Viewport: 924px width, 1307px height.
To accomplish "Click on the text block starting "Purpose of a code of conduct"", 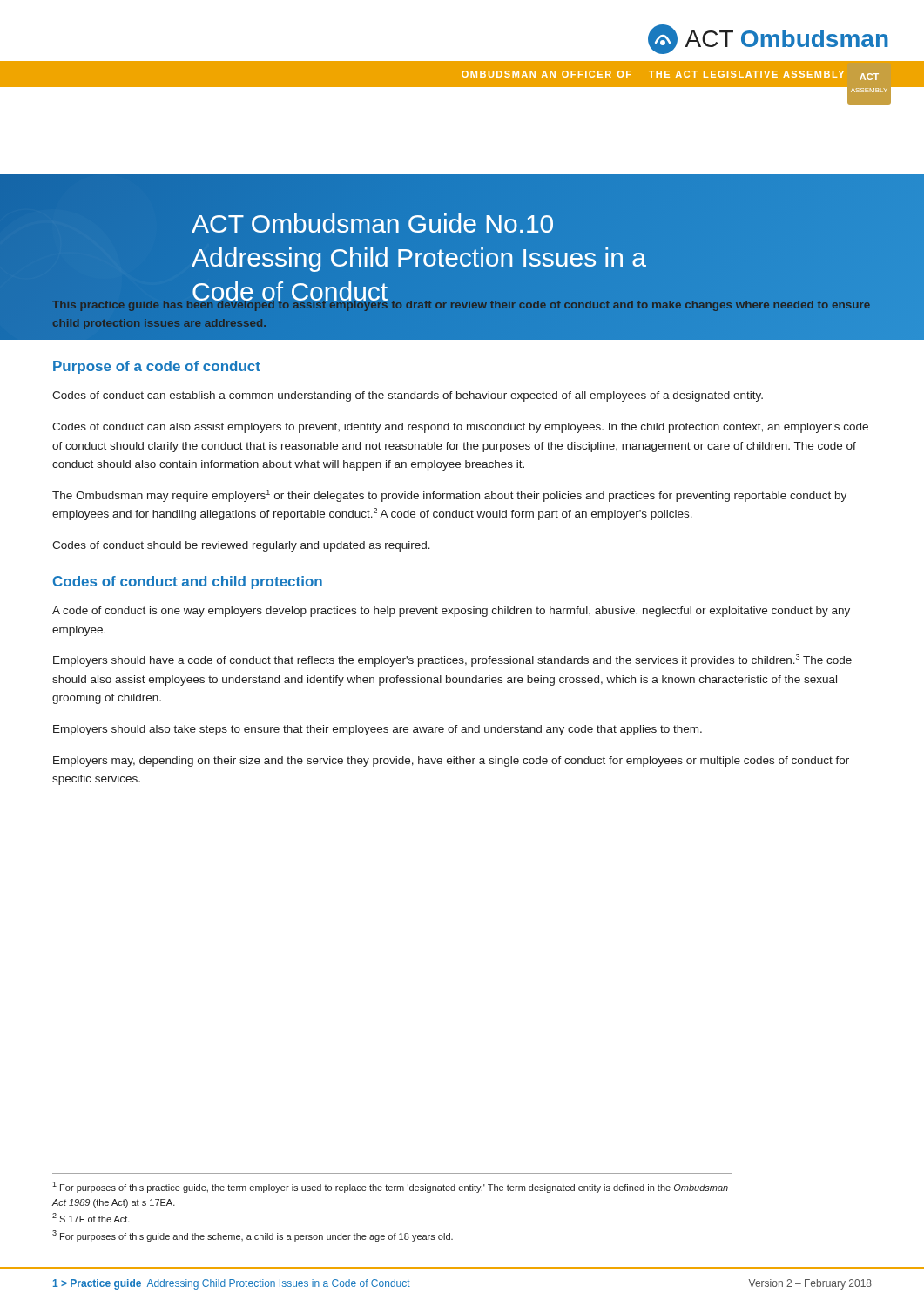I will tap(156, 366).
